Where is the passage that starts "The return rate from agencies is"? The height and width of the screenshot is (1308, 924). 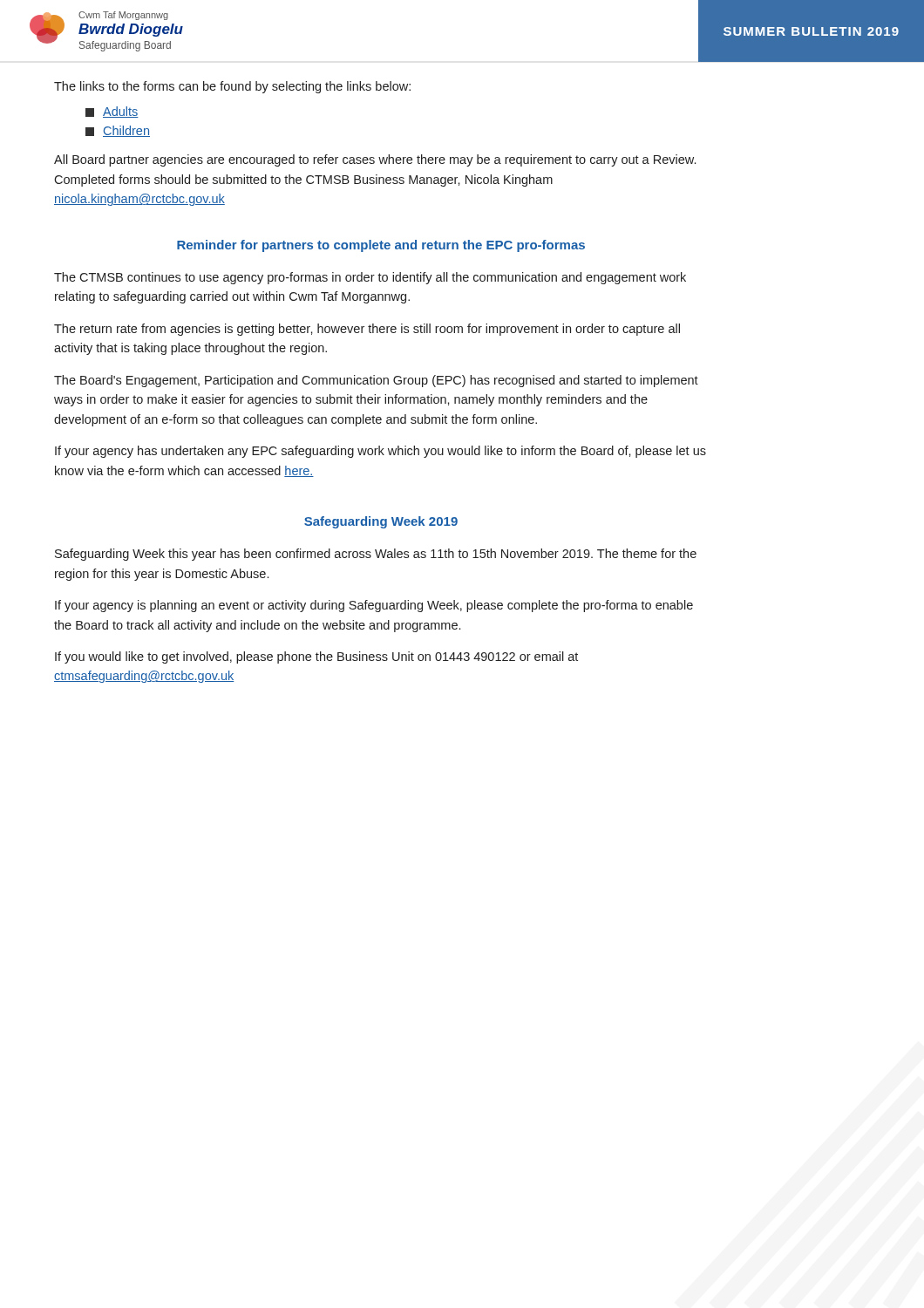(x=367, y=338)
